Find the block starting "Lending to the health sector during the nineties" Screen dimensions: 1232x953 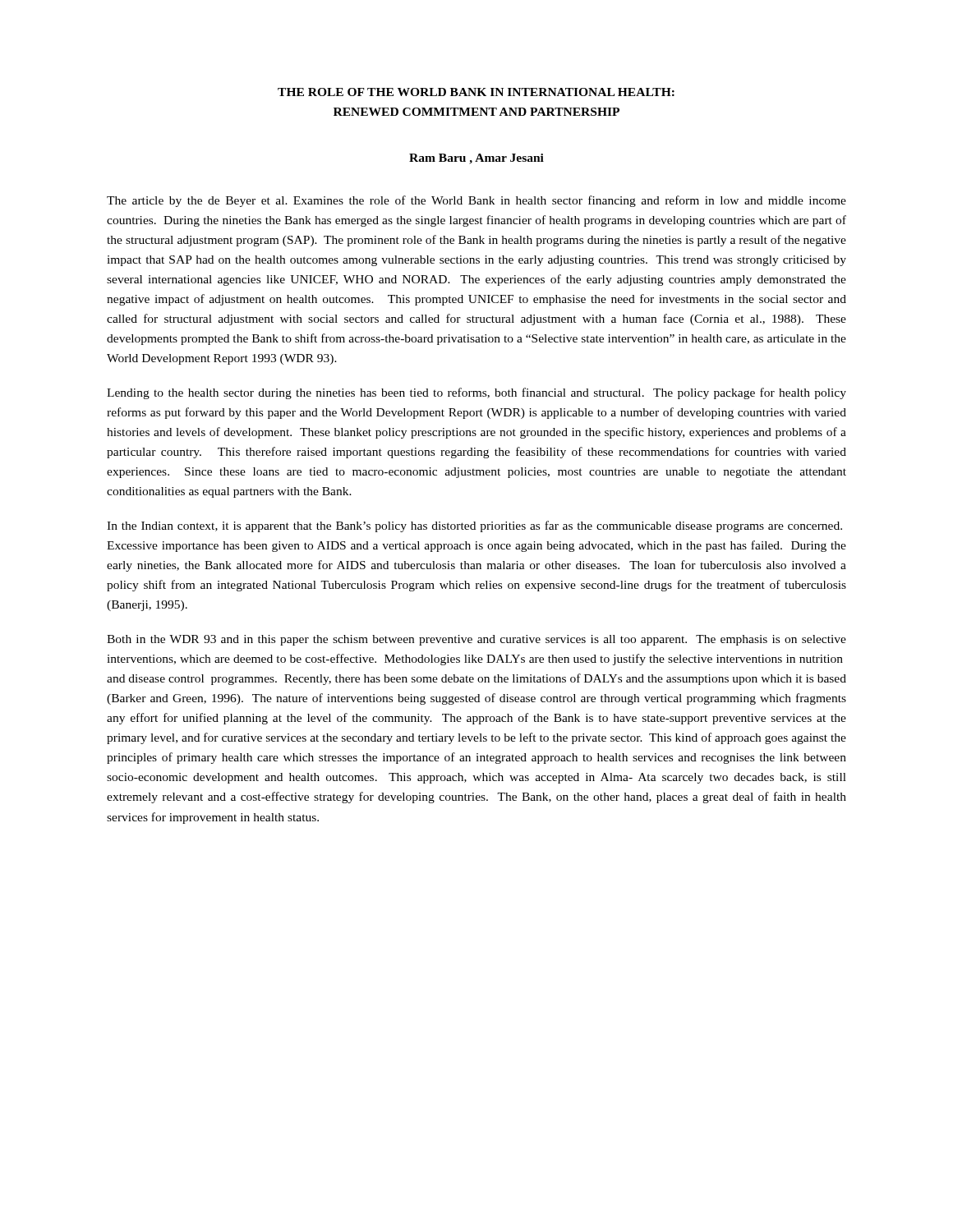(x=476, y=442)
